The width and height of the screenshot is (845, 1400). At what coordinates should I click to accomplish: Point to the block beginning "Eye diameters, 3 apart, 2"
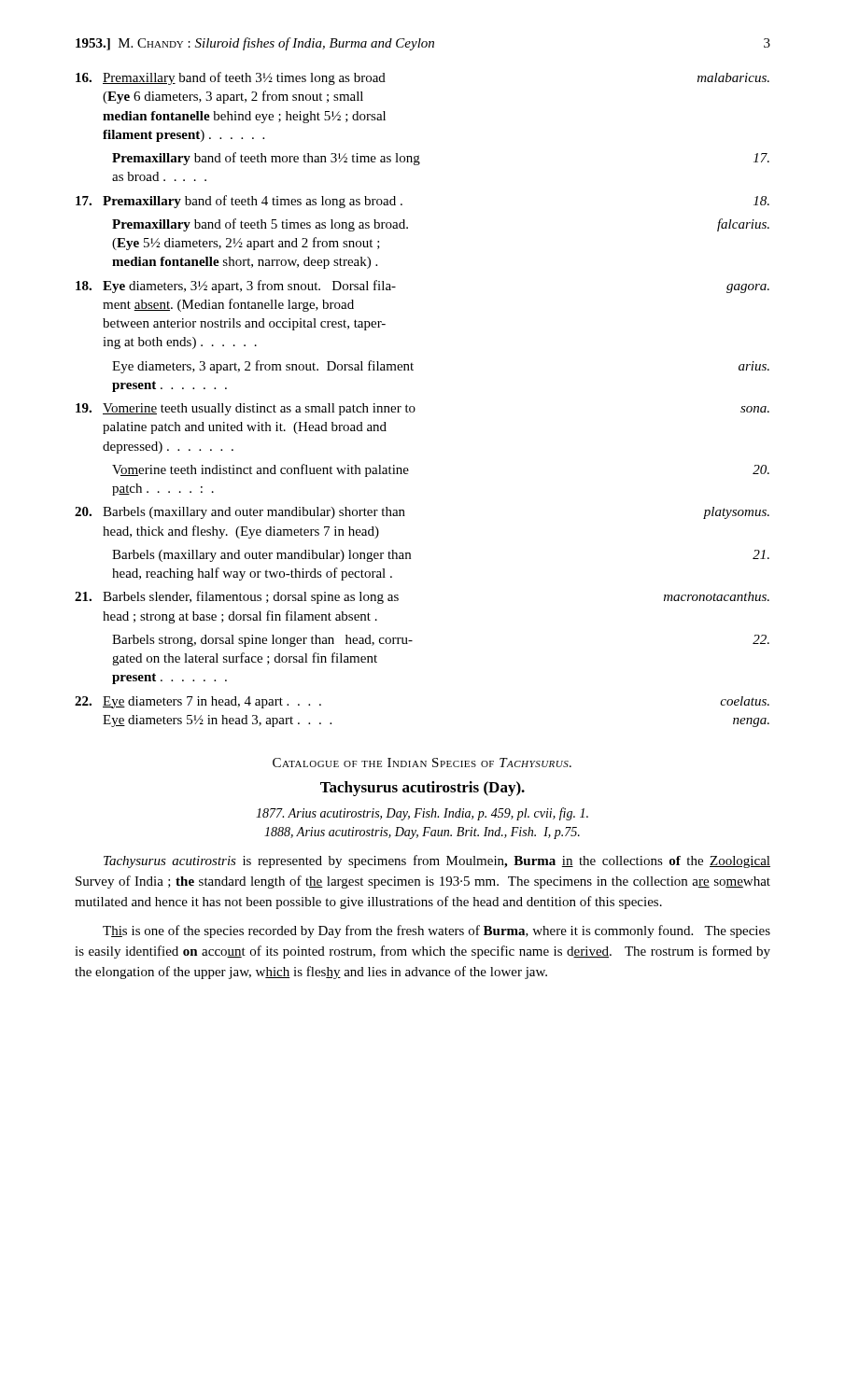pos(269,366)
